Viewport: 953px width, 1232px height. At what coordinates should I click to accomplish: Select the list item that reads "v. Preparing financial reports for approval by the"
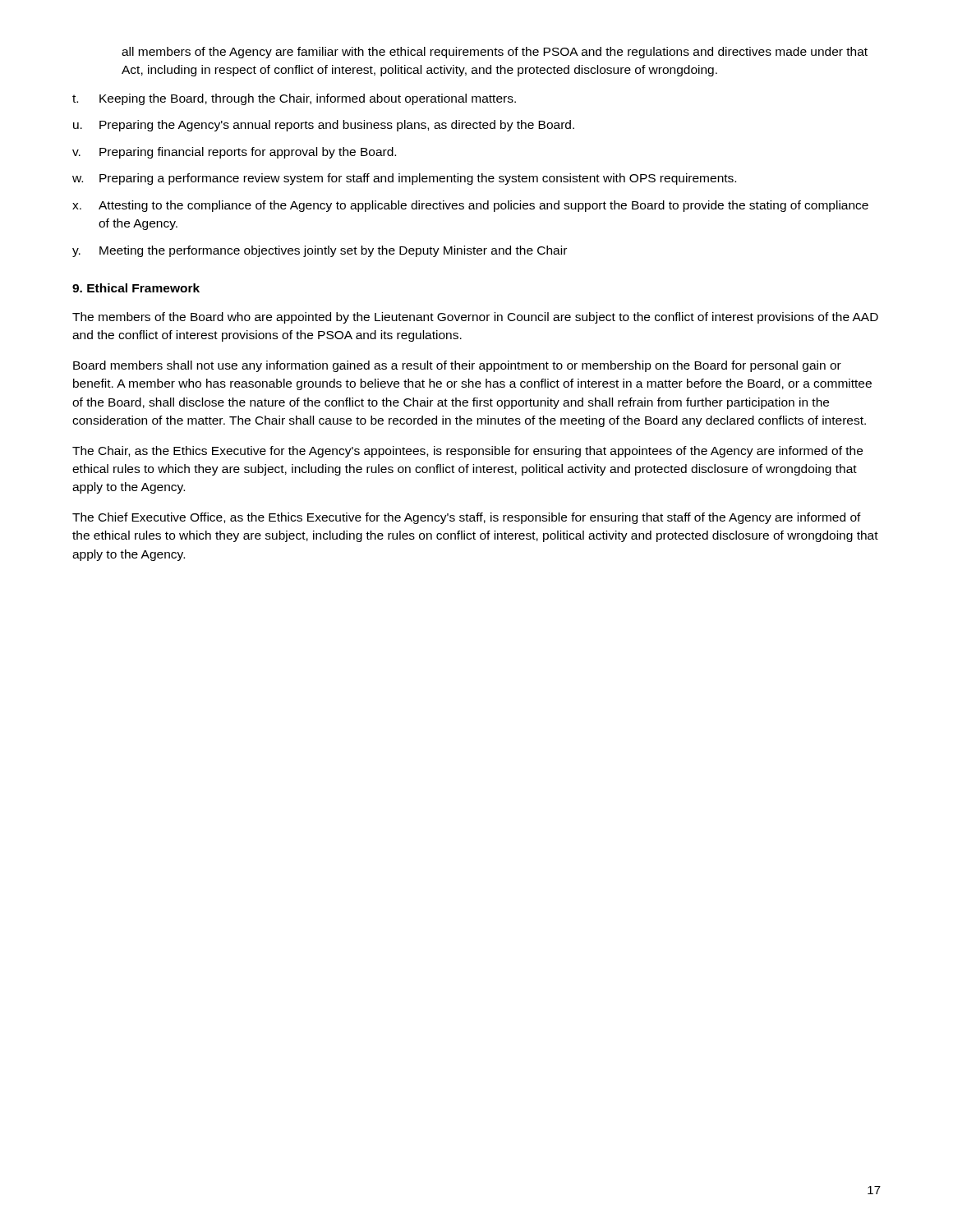pyautogui.click(x=234, y=153)
